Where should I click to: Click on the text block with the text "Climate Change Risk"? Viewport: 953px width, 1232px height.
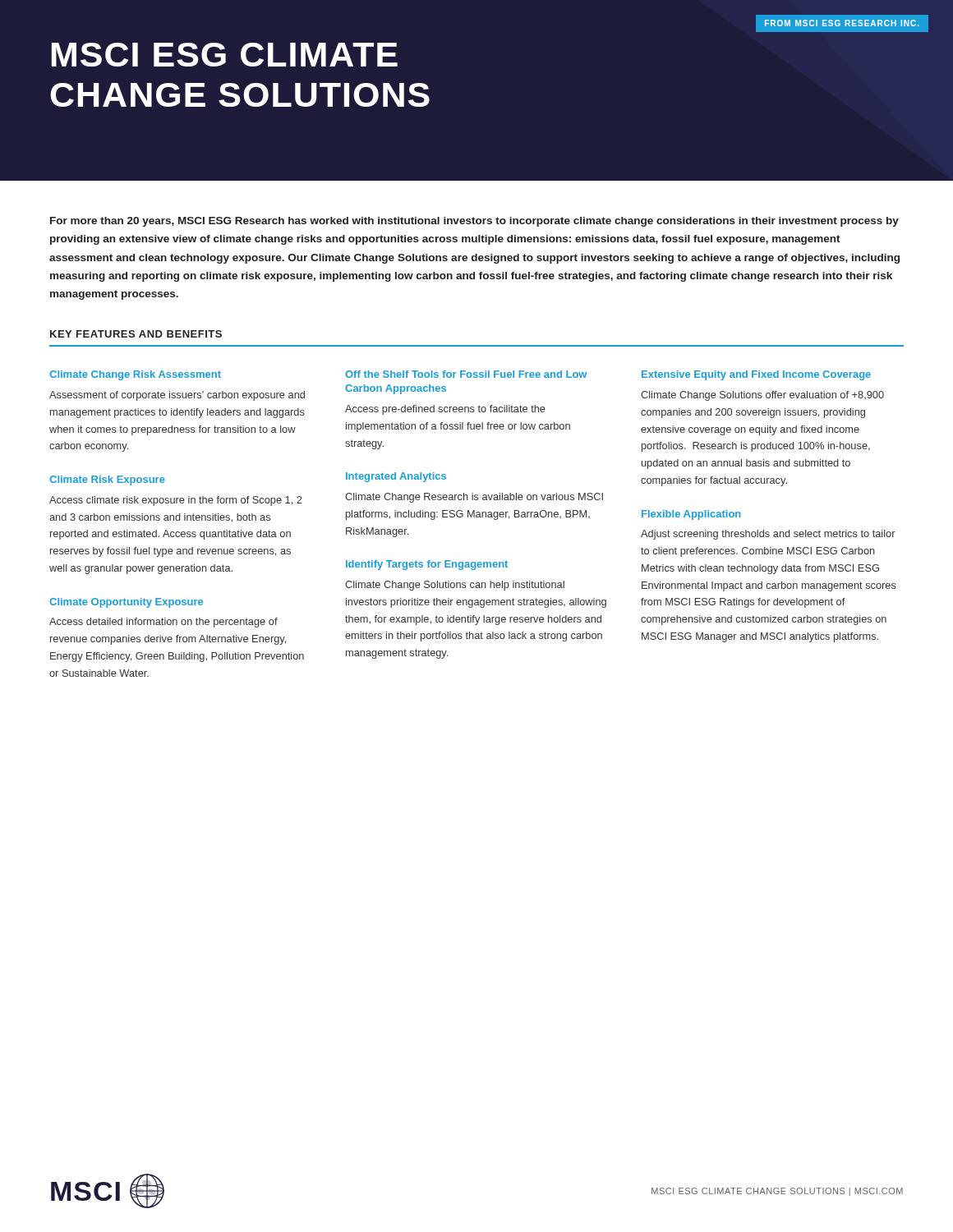[x=181, y=412]
